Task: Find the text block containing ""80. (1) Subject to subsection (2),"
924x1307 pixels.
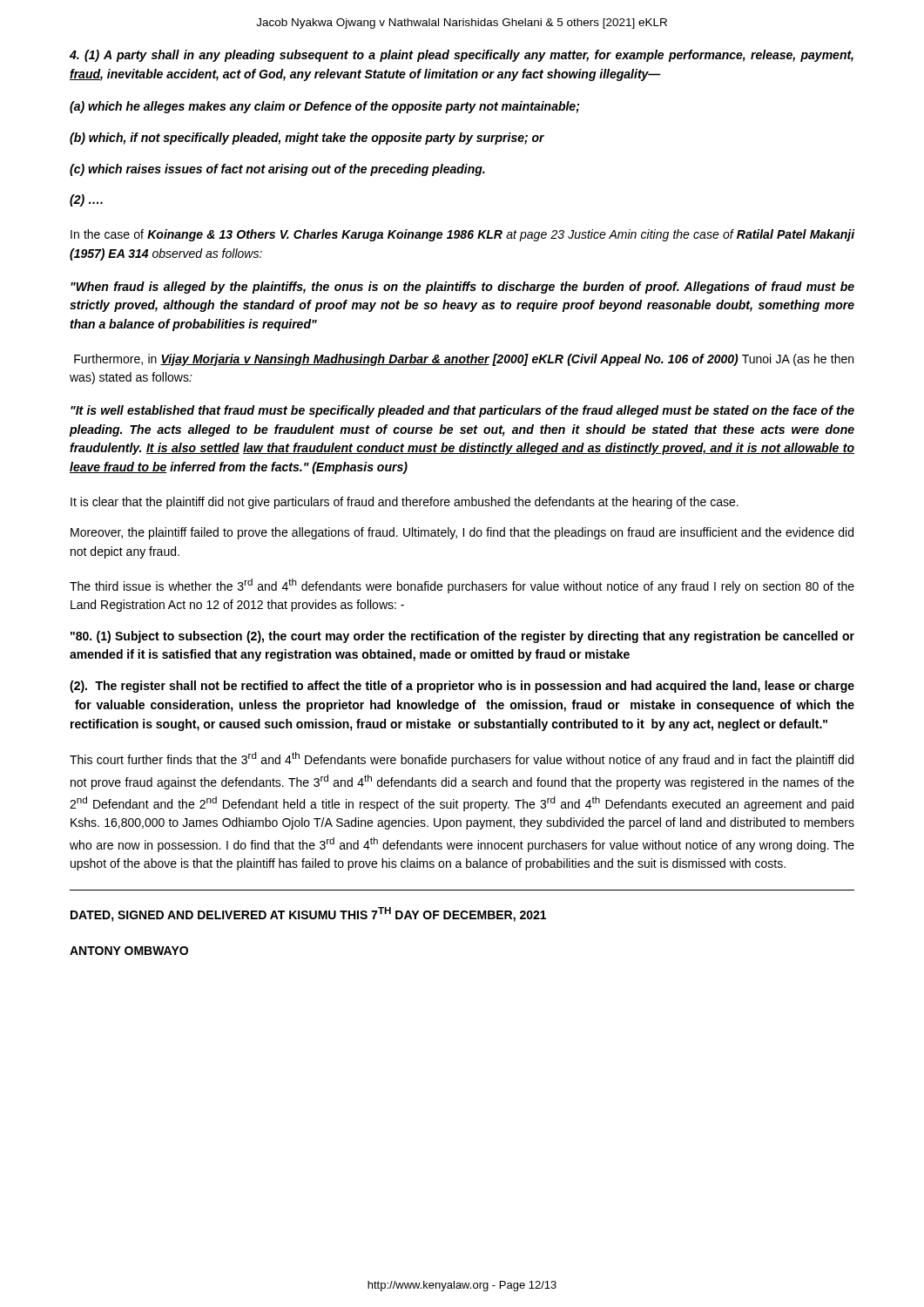Action: (462, 645)
